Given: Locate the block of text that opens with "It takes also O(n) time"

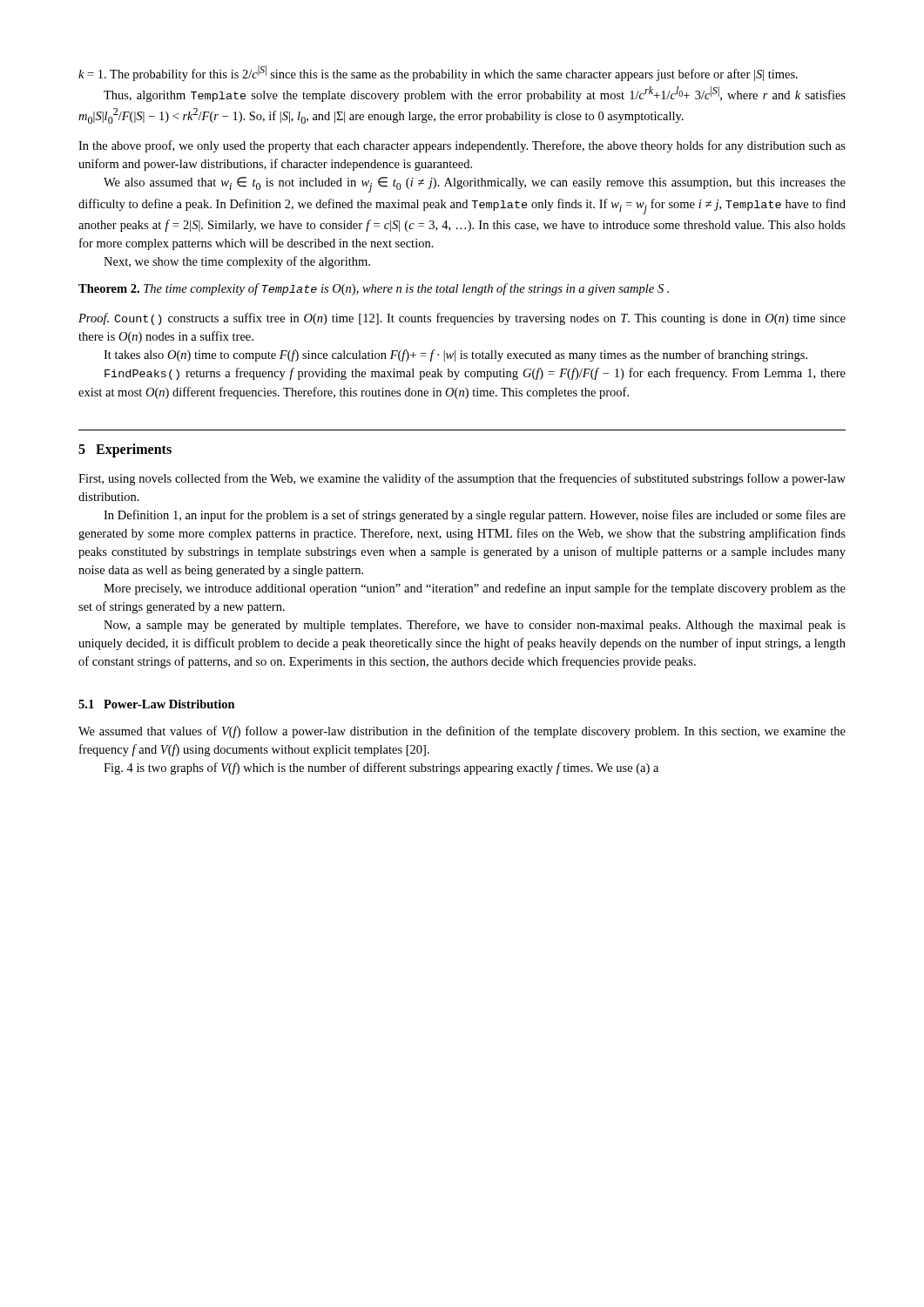Looking at the screenshot, I should [462, 356].
